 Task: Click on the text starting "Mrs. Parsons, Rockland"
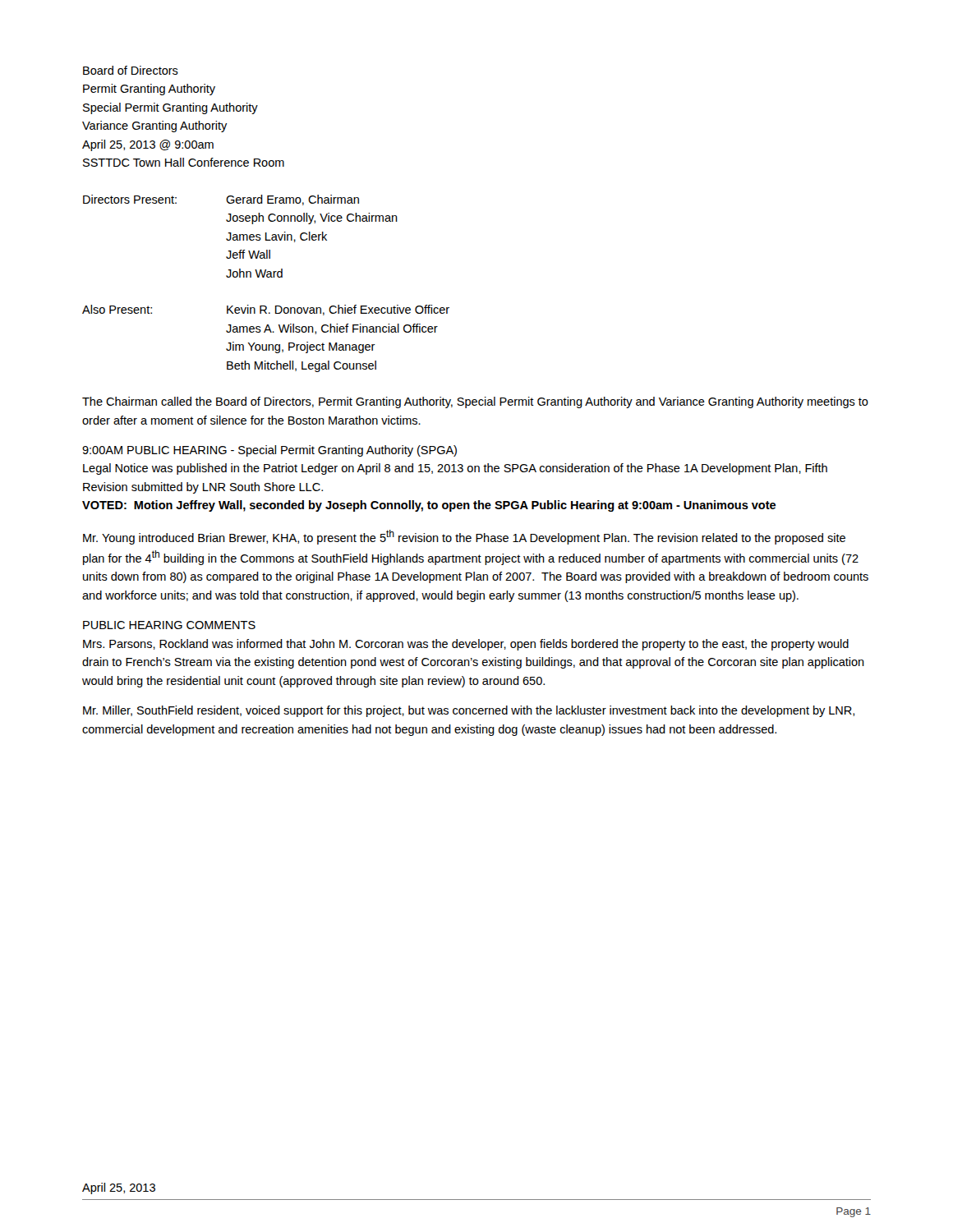pyautogui.click(x=473, y=662)
